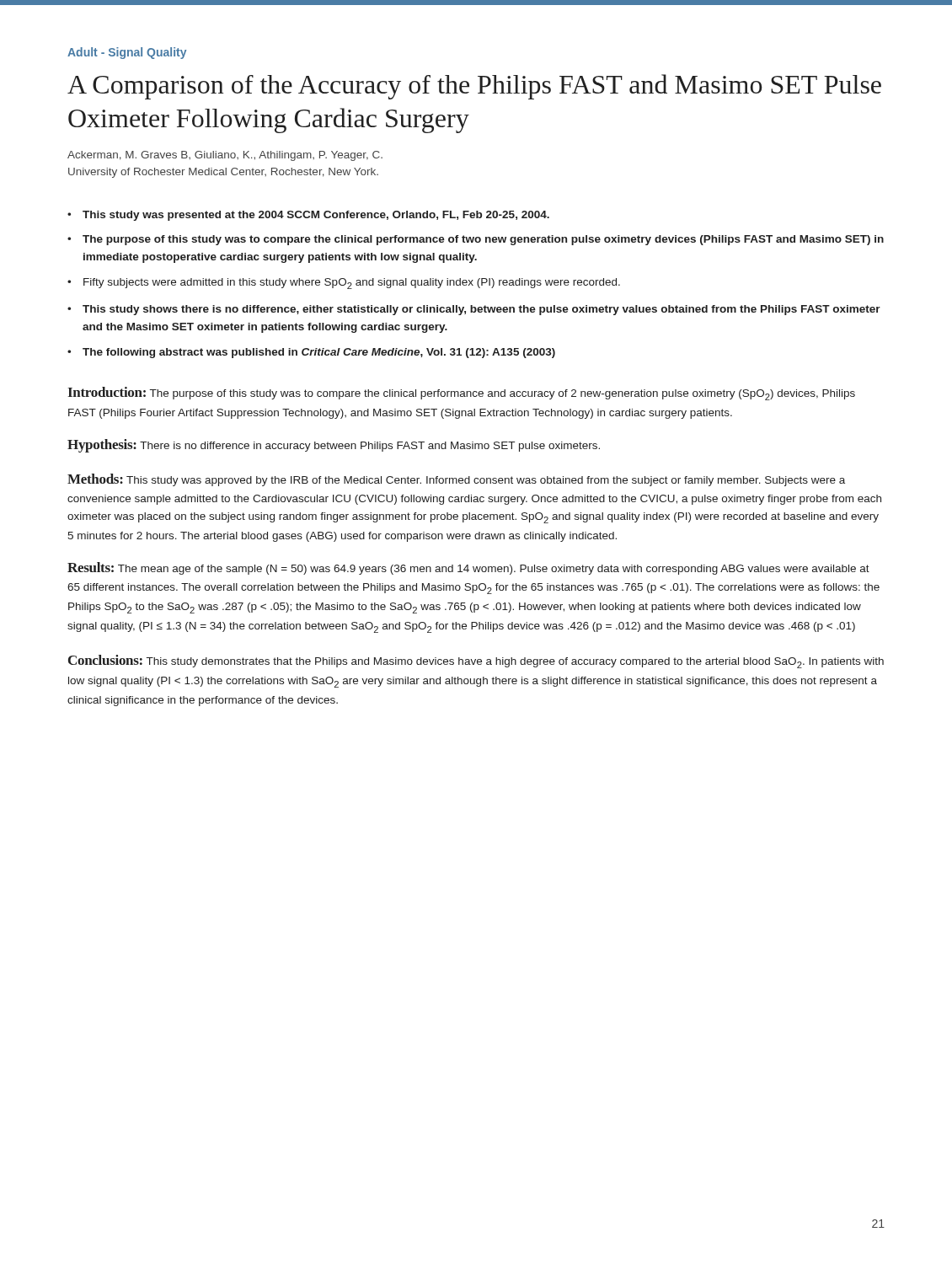Click on the text starting "This study was presented"
The image size is (952, 1264).
(x=316, y=214)
